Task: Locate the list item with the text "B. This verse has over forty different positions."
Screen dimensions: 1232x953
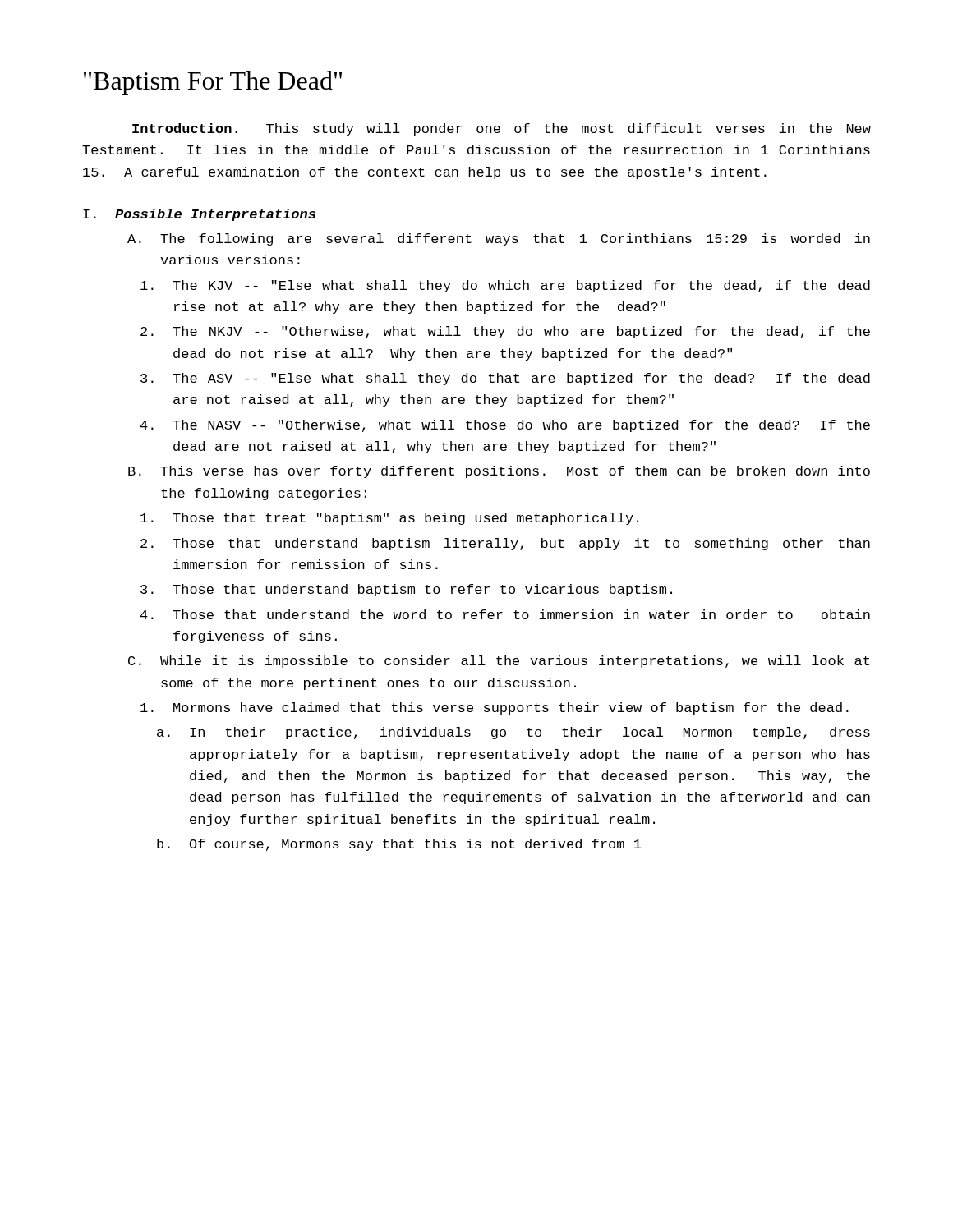Action: point(499,484)
